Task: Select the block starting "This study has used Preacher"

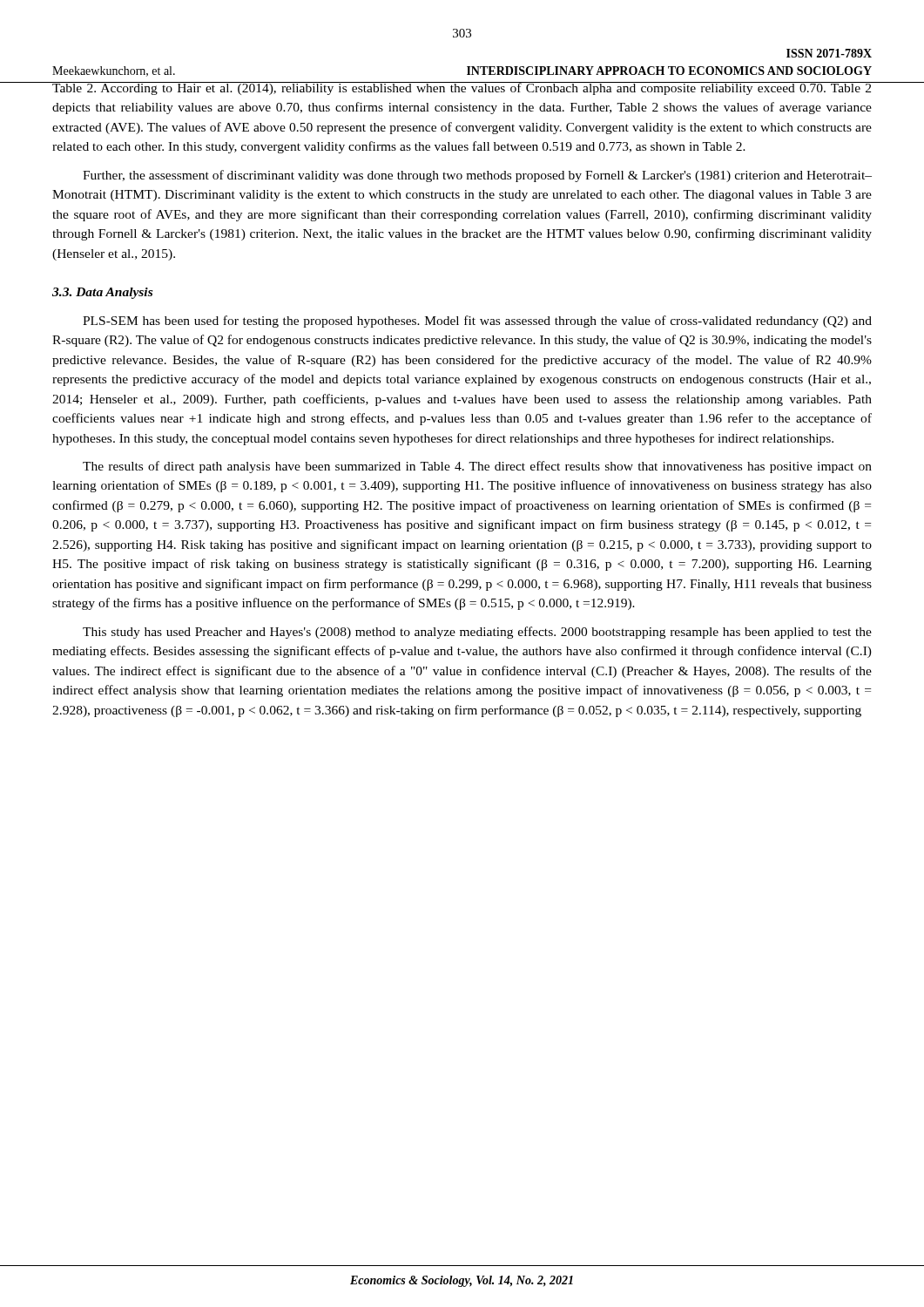Action: [462, 671]
